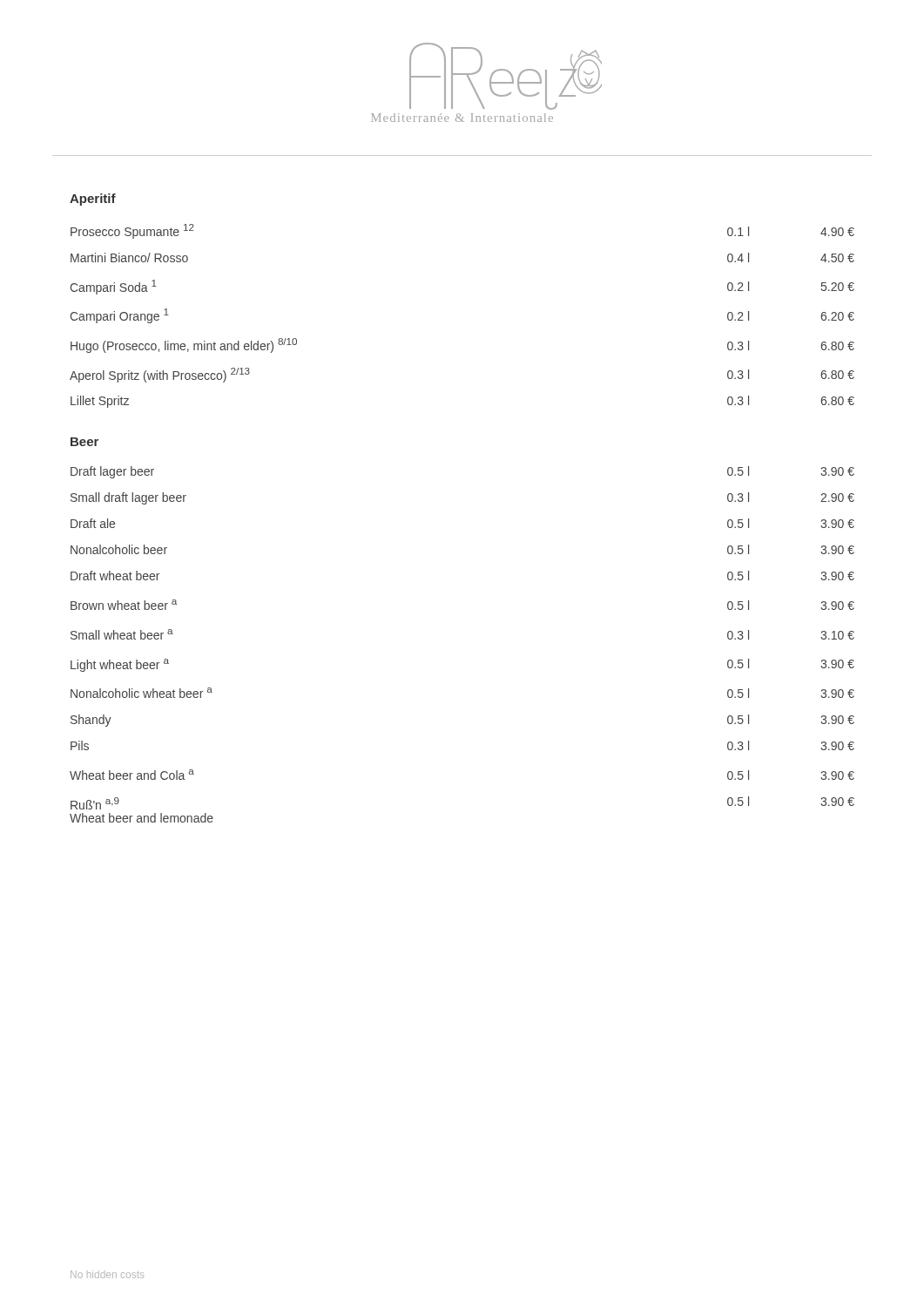The height and width of the screenshot is (1307, 924).
Task: Locate the list item that says "Draft lager beer 0.5"
Action: pyautogui.click(x=109, y=472)
